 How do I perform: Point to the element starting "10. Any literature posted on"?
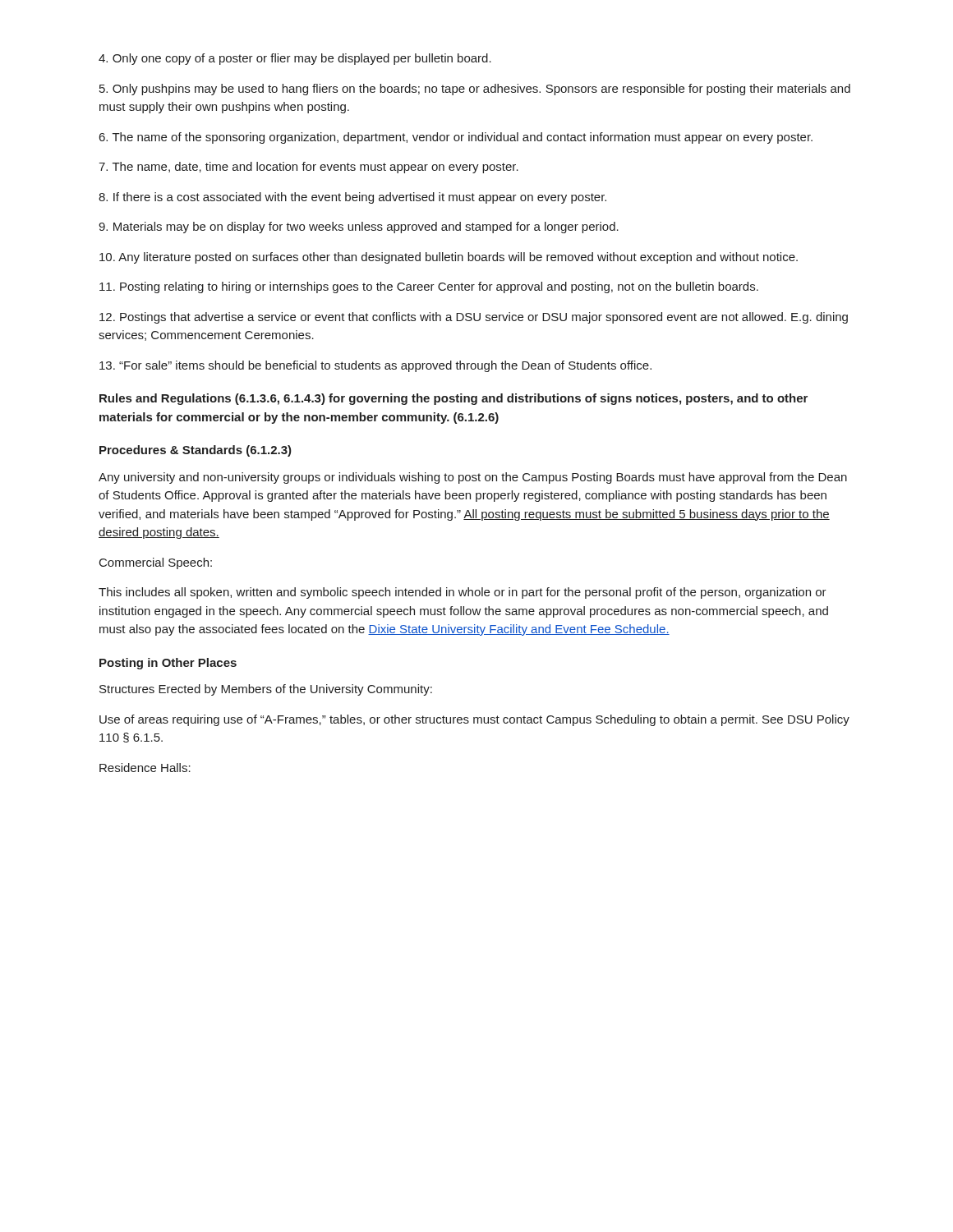(x=449, y=256)
